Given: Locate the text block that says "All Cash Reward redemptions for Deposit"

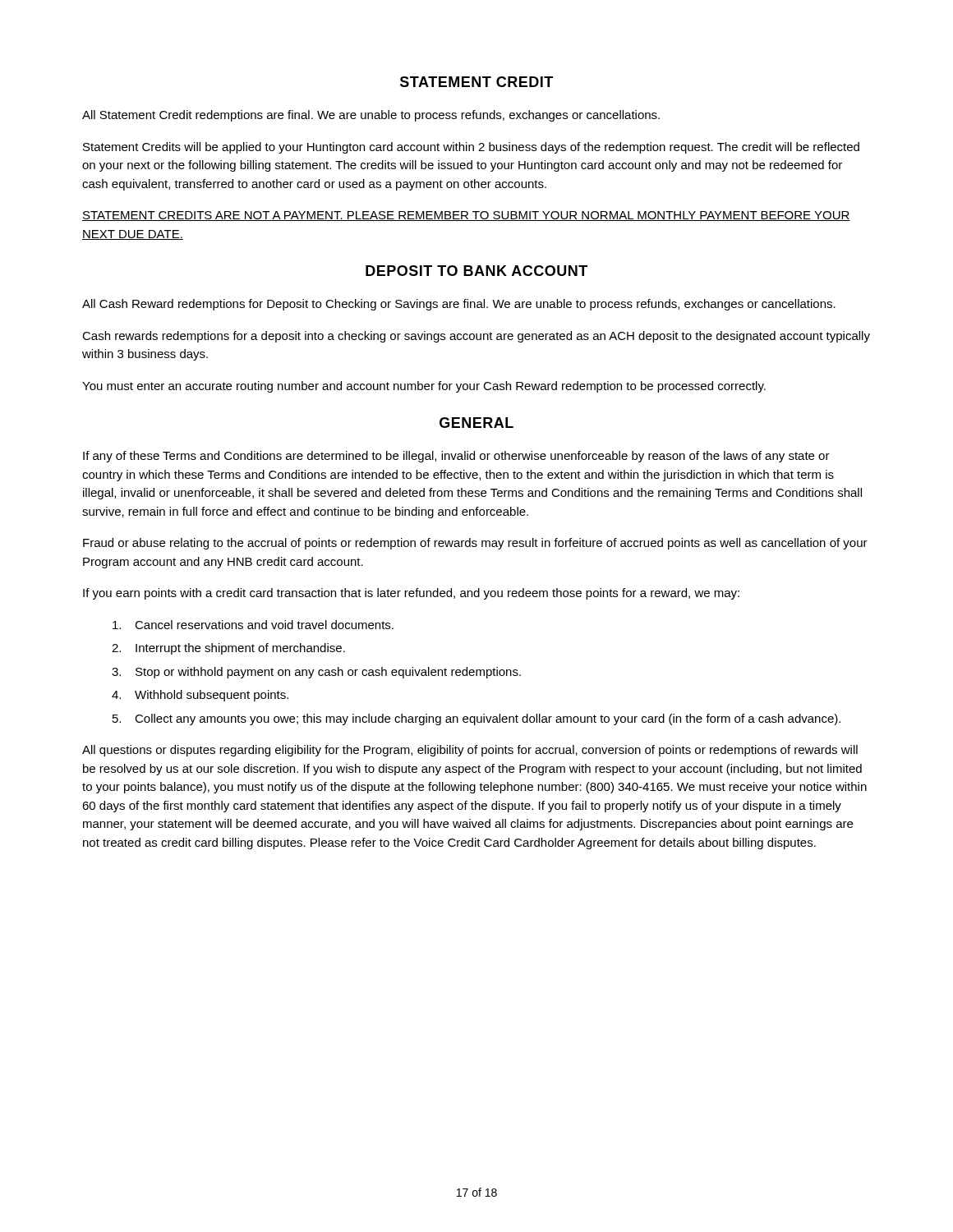Looking at the screenshot, I should click(x=459, y=304).
